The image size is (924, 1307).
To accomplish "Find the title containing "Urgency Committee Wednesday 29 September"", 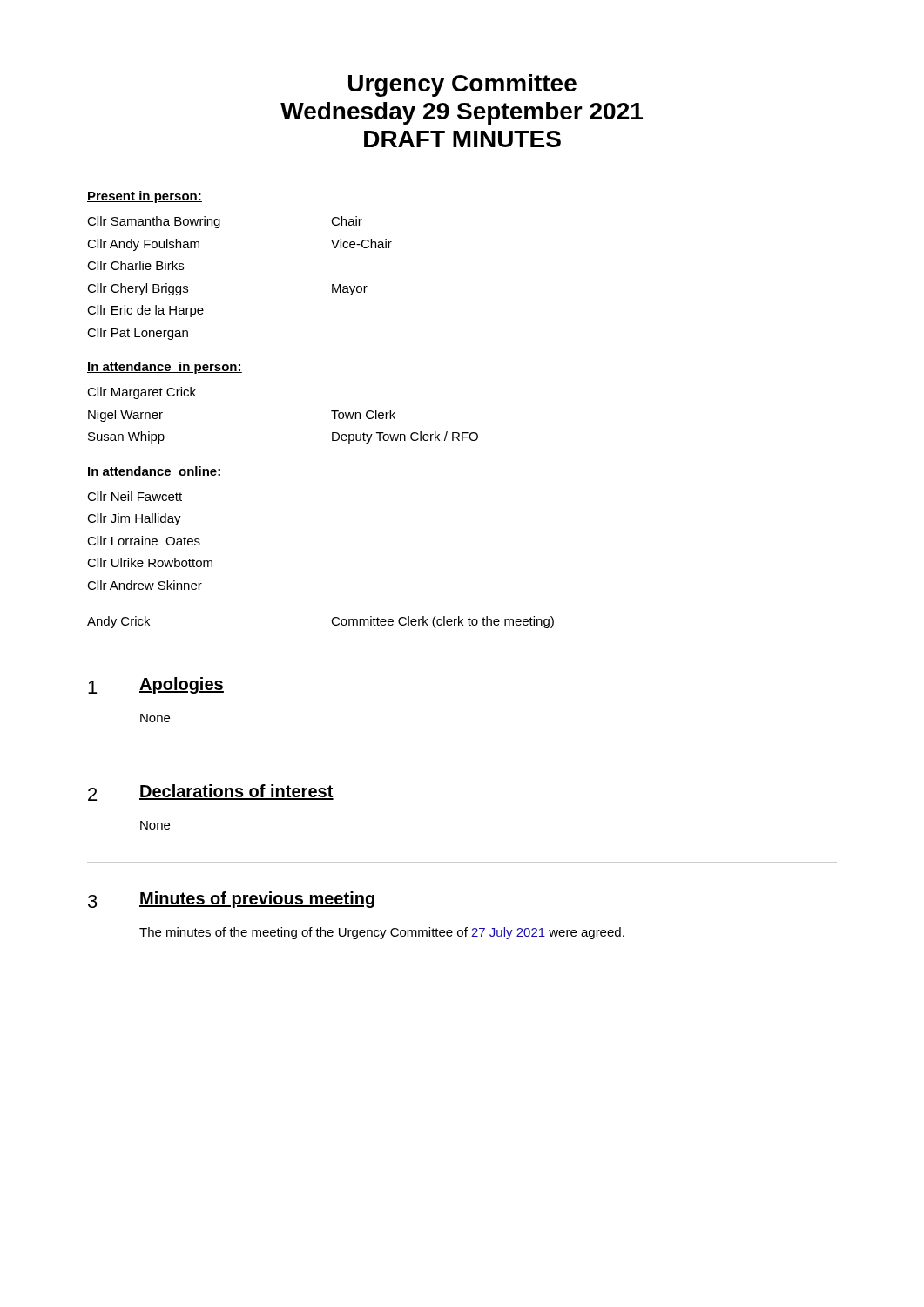I will (462, 111).
